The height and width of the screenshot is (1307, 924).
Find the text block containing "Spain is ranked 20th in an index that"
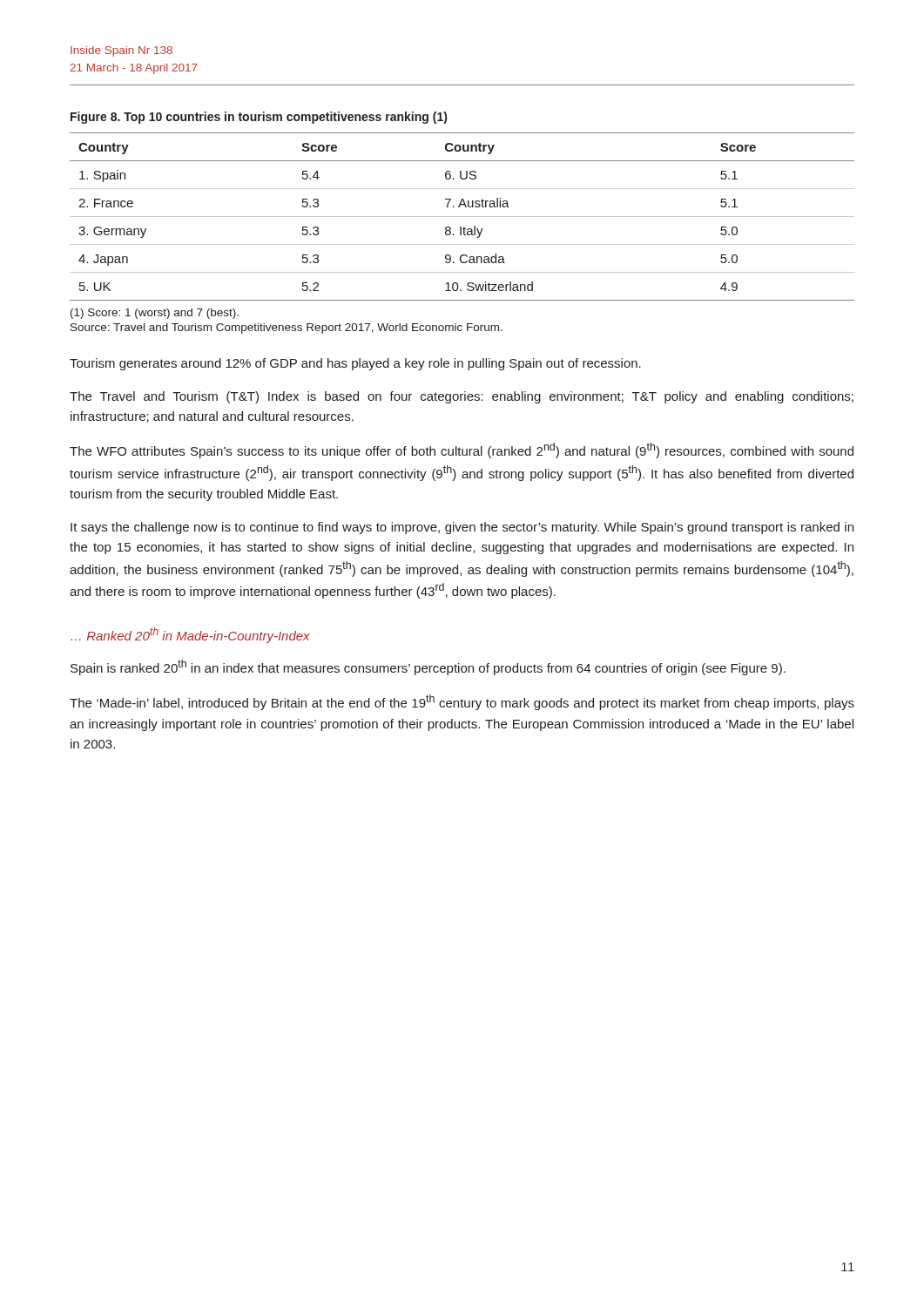[462, 667]
